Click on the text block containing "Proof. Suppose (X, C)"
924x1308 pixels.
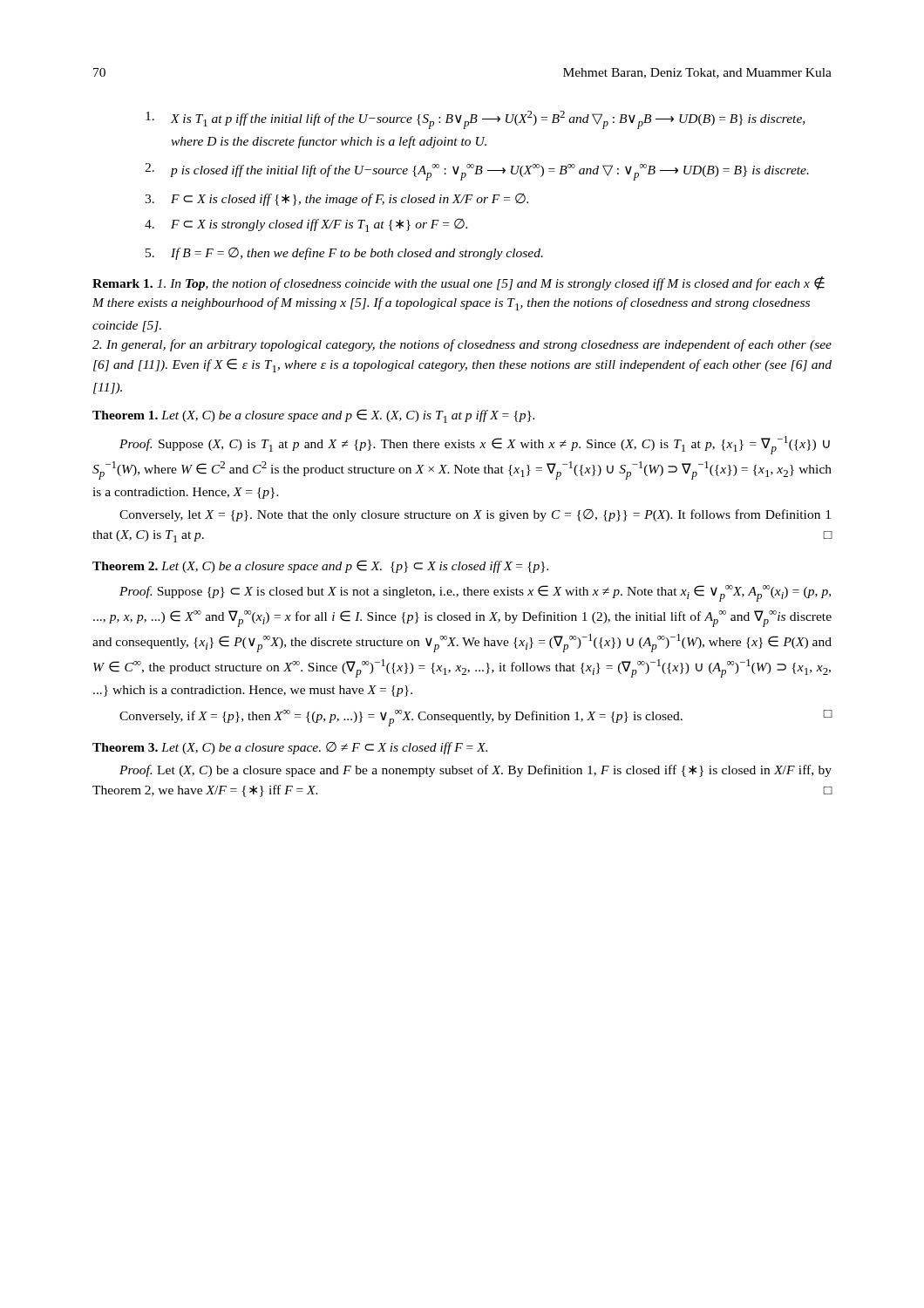[475, 445]
